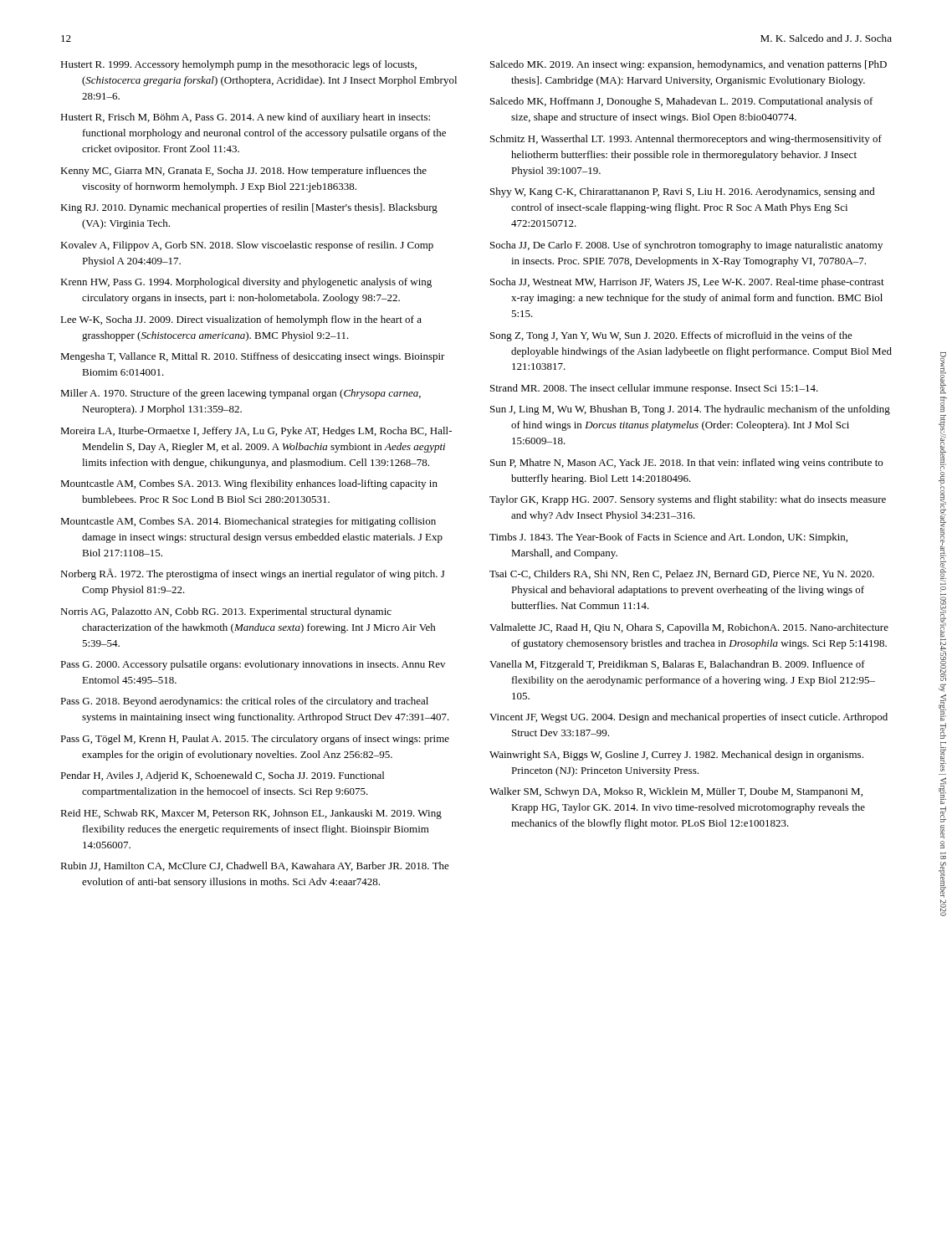Point to the region starting "Pass G, Tögel"
This screenshot has width=952, height=1255.
(x=255, y=746)
